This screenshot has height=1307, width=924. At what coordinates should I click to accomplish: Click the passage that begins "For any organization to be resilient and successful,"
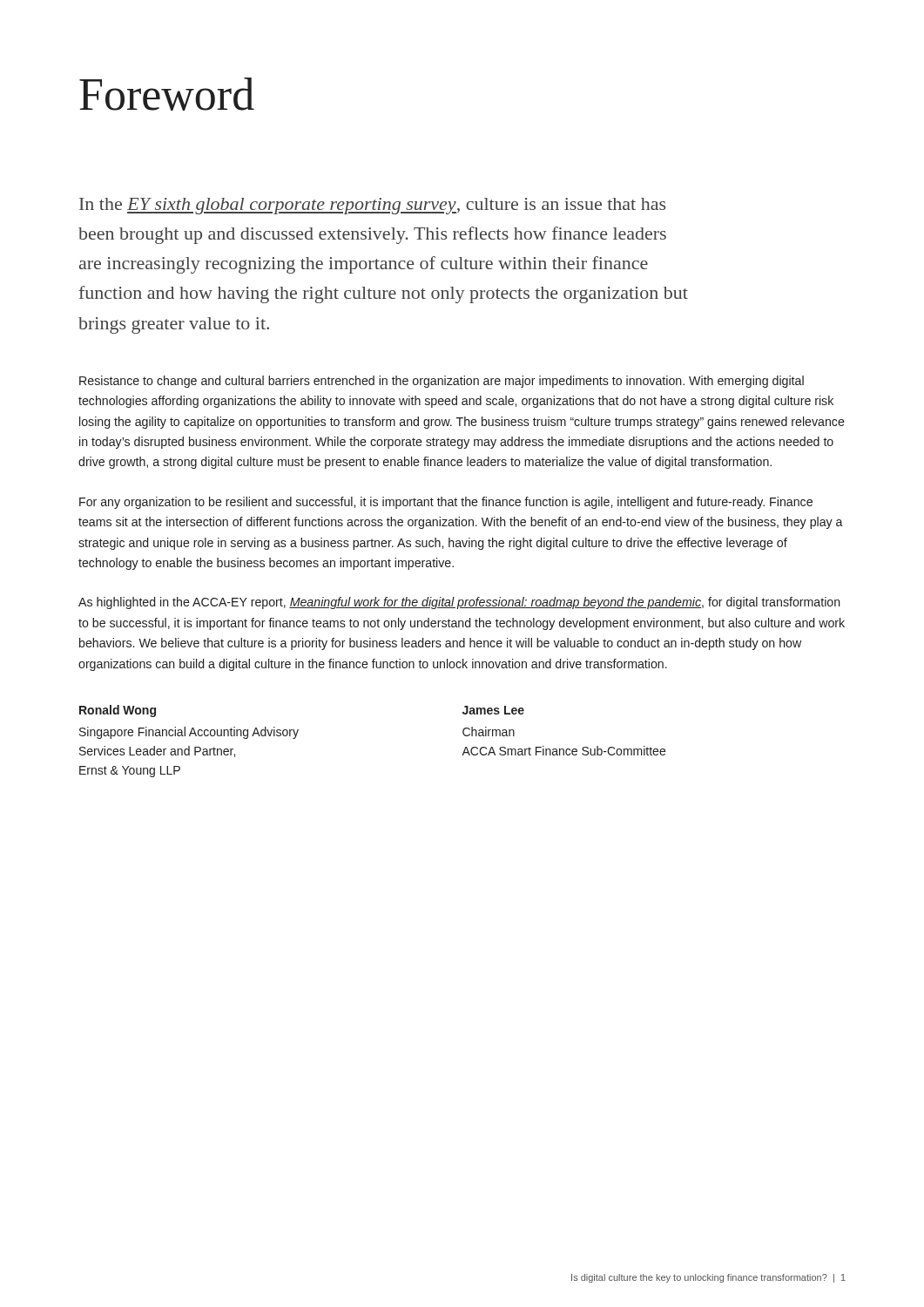point(460,532)
